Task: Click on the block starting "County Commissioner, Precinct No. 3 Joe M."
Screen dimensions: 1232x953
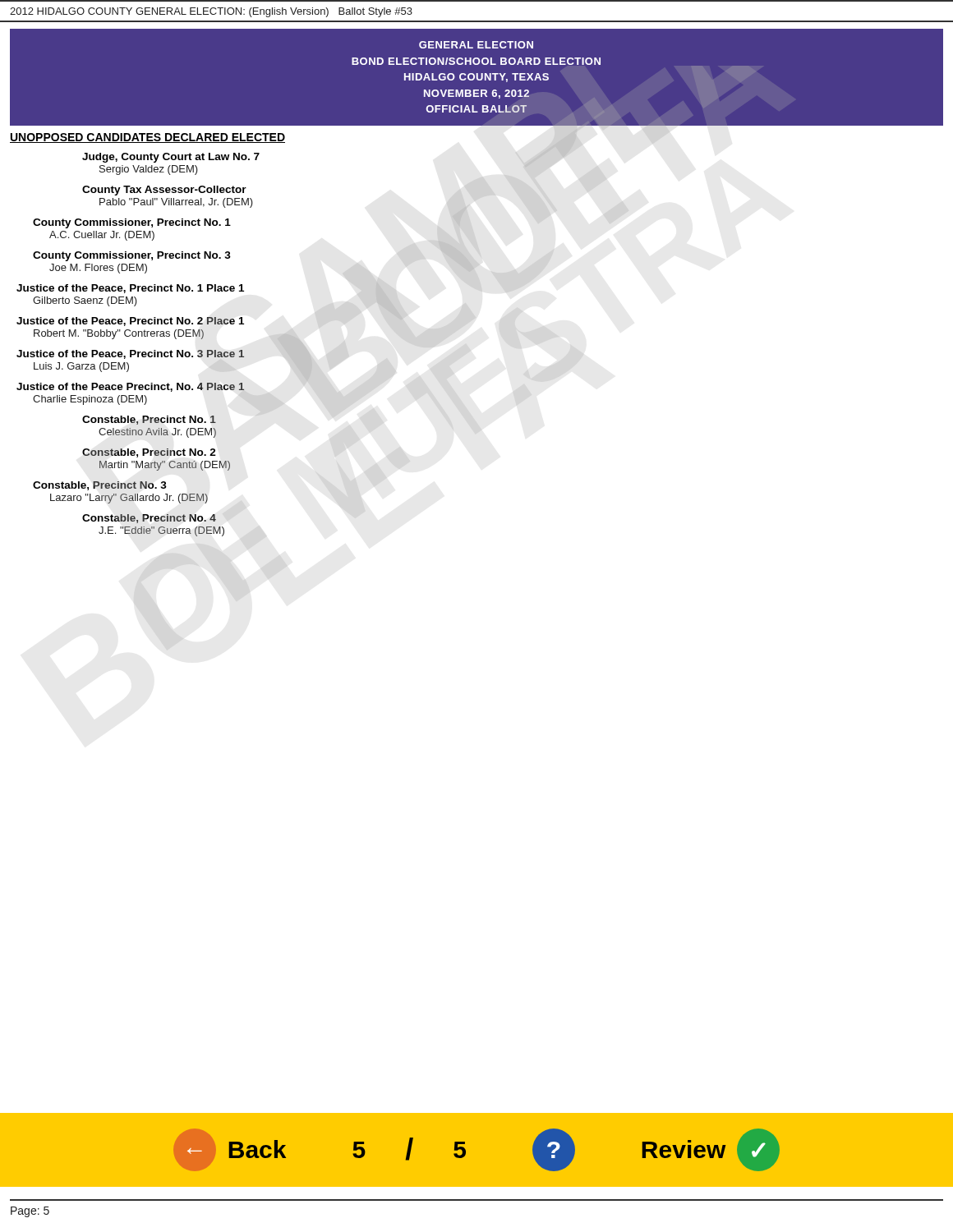Action: tap(485, 261)
